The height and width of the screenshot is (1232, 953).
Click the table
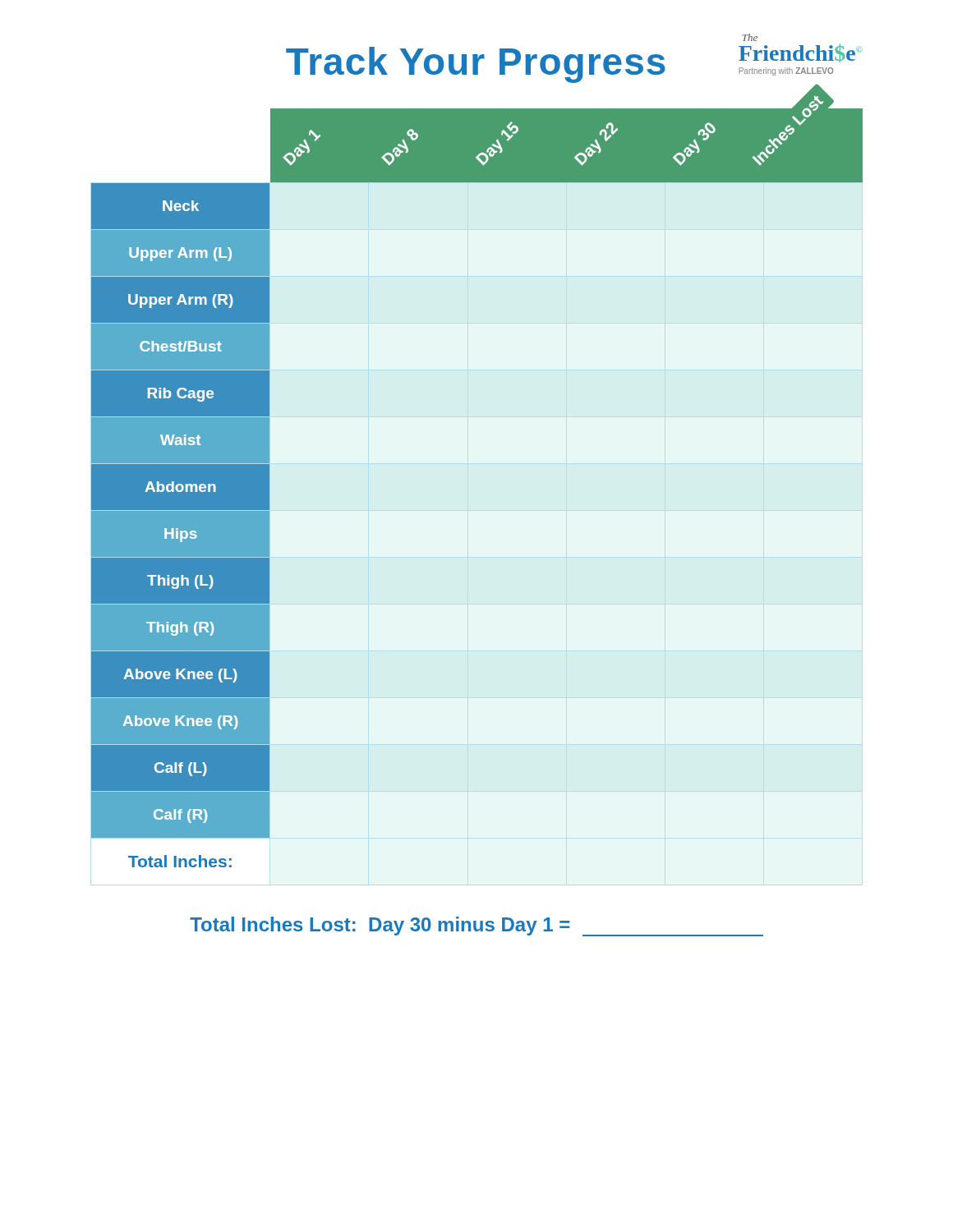[476, 497]
